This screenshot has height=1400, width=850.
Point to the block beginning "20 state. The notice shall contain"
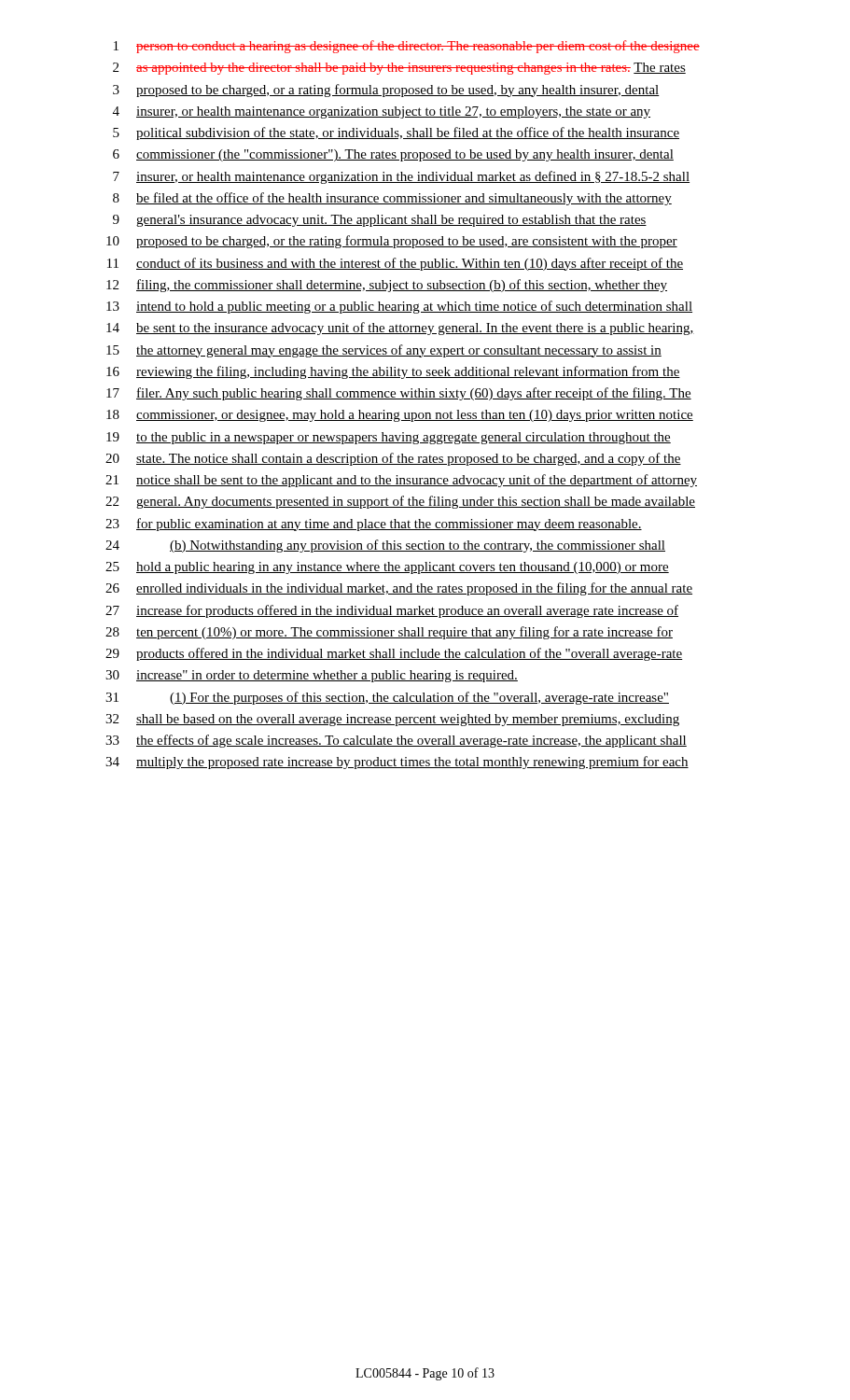[x=434, y=459]
